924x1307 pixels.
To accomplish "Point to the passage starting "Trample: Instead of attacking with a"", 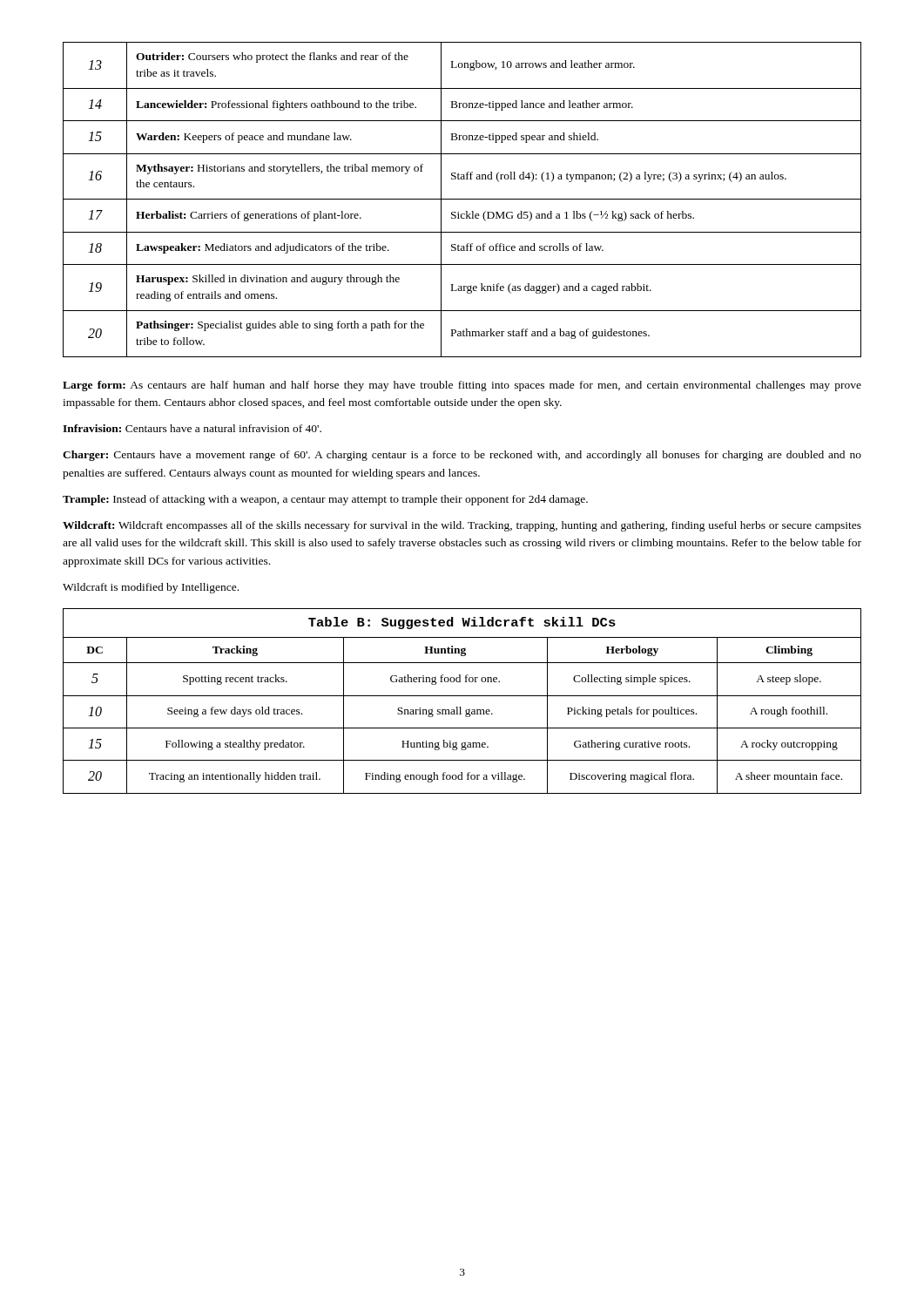I will 326,499.
